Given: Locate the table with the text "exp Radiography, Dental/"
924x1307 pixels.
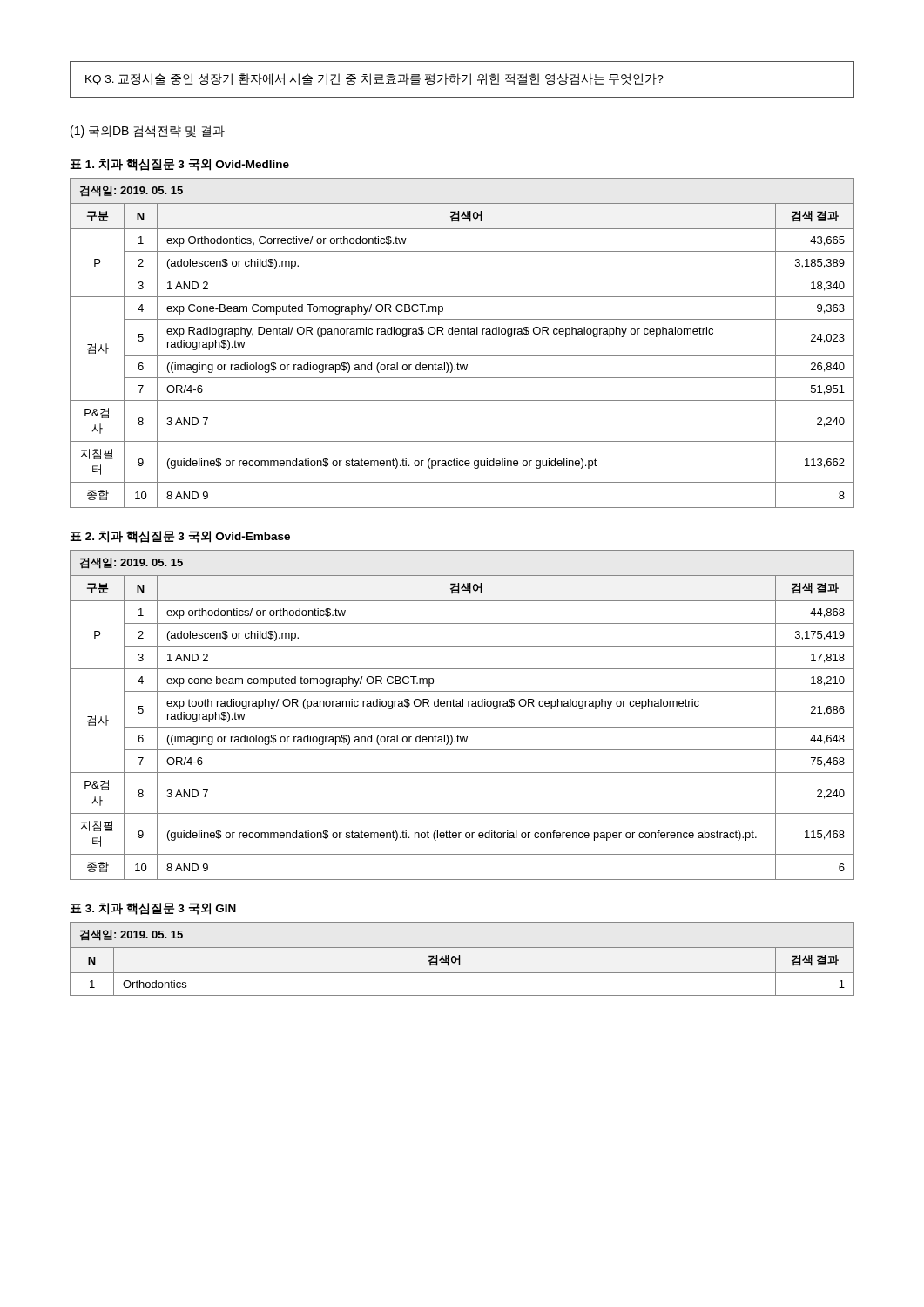Looking at the screenshot, I should tap(462, 343).
